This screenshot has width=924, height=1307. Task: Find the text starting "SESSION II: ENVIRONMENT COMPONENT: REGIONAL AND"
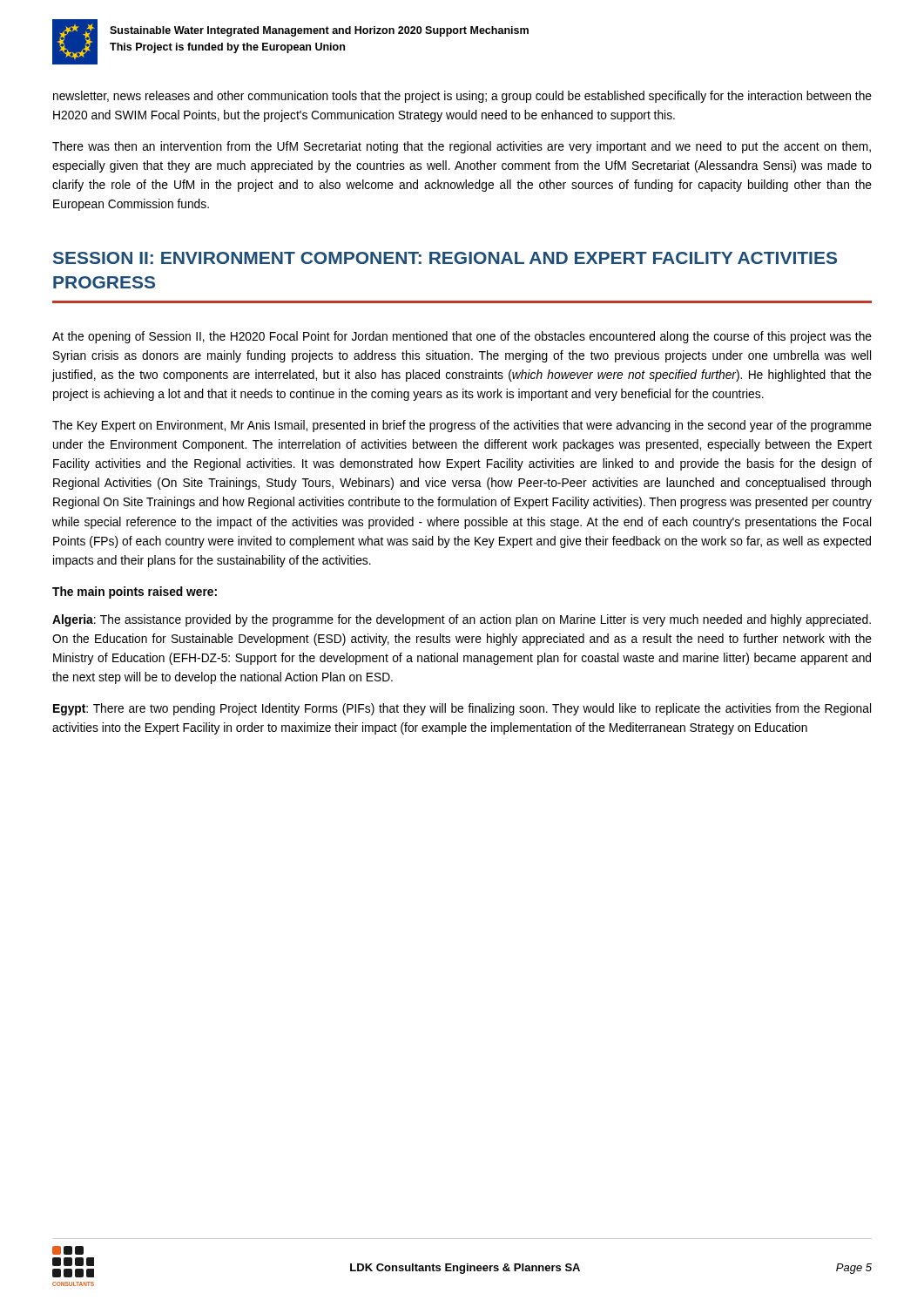[462, 275]
